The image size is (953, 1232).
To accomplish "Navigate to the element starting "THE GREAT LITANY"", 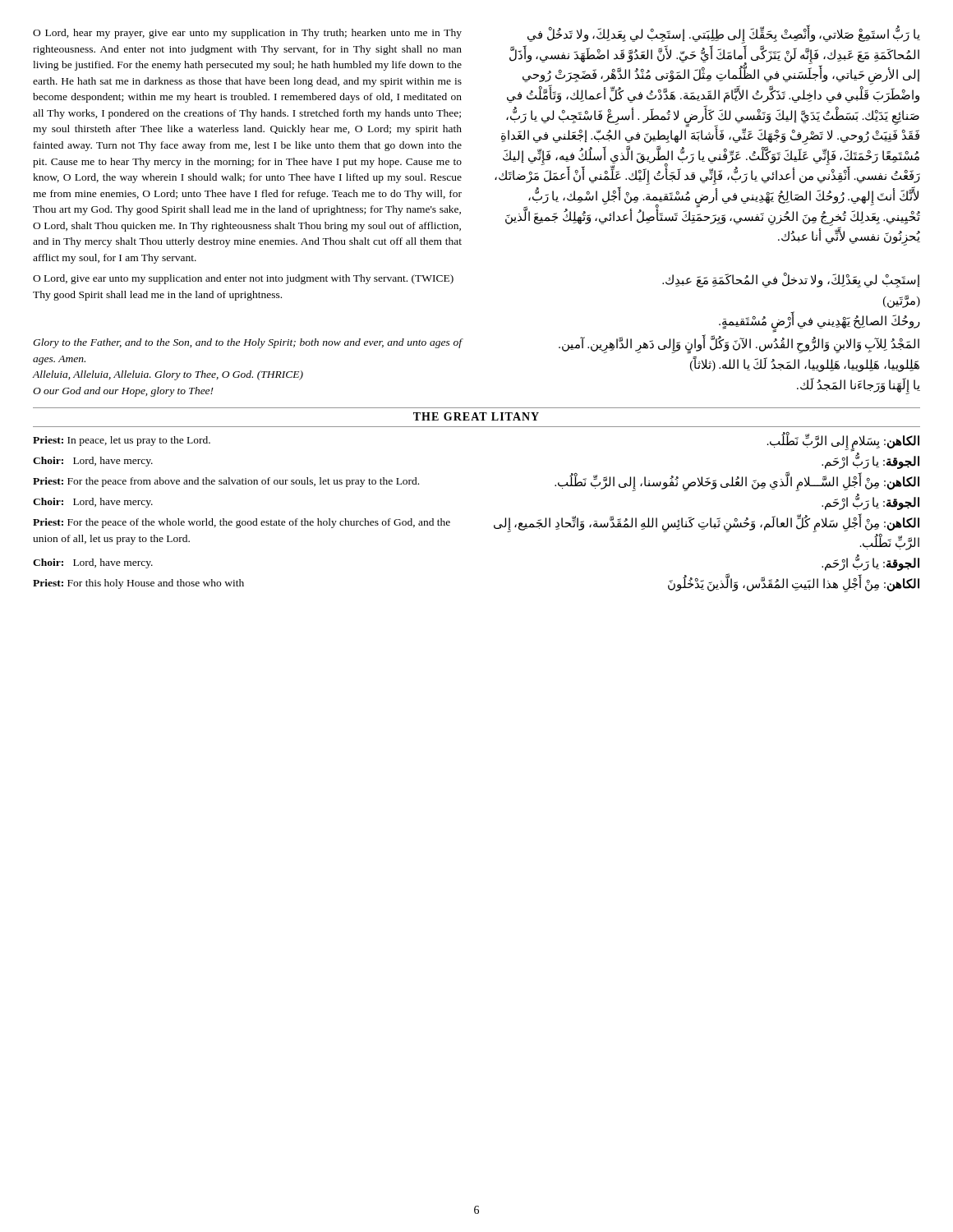I will 476,417.
